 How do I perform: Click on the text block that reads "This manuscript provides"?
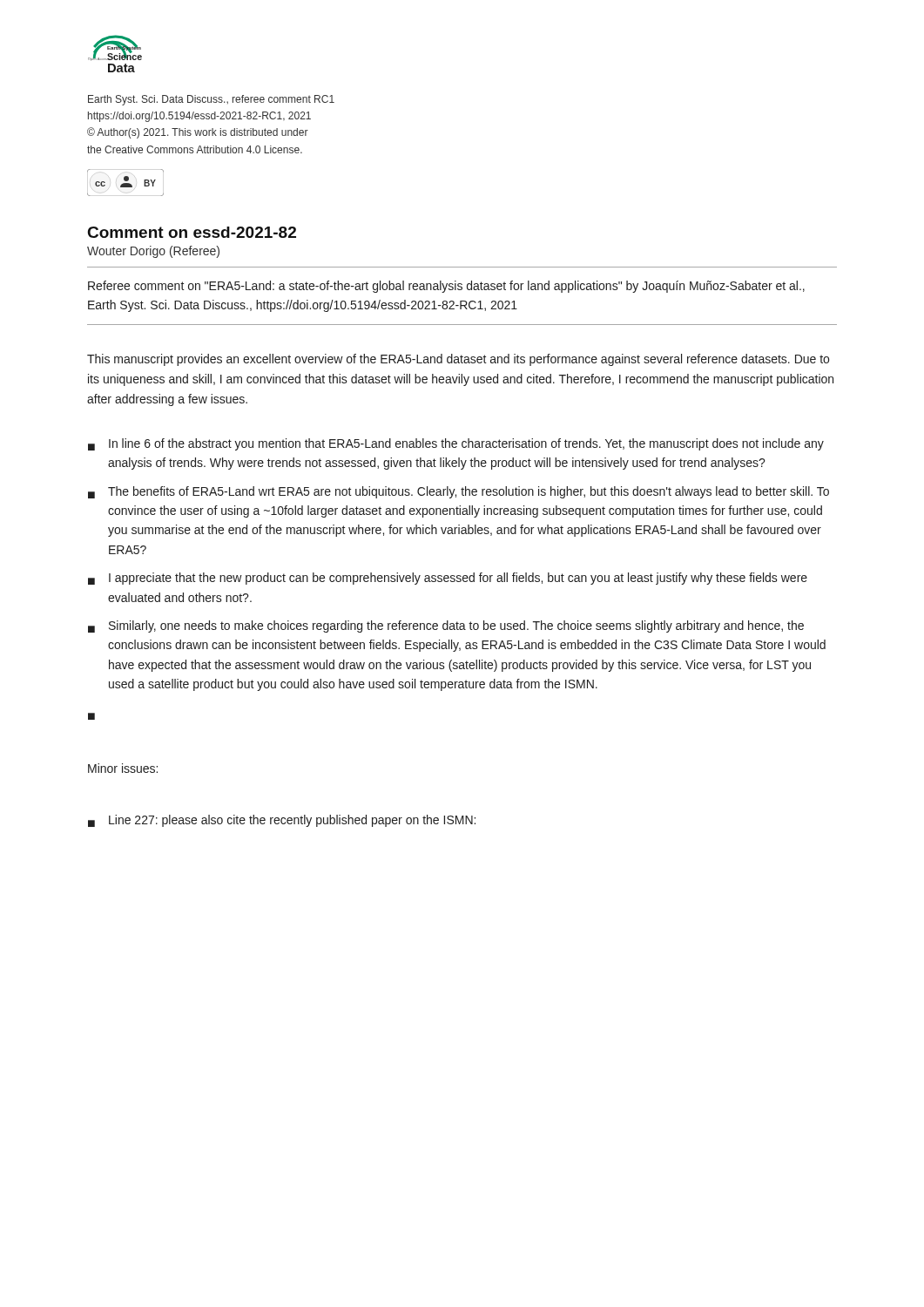coord(461,379)
